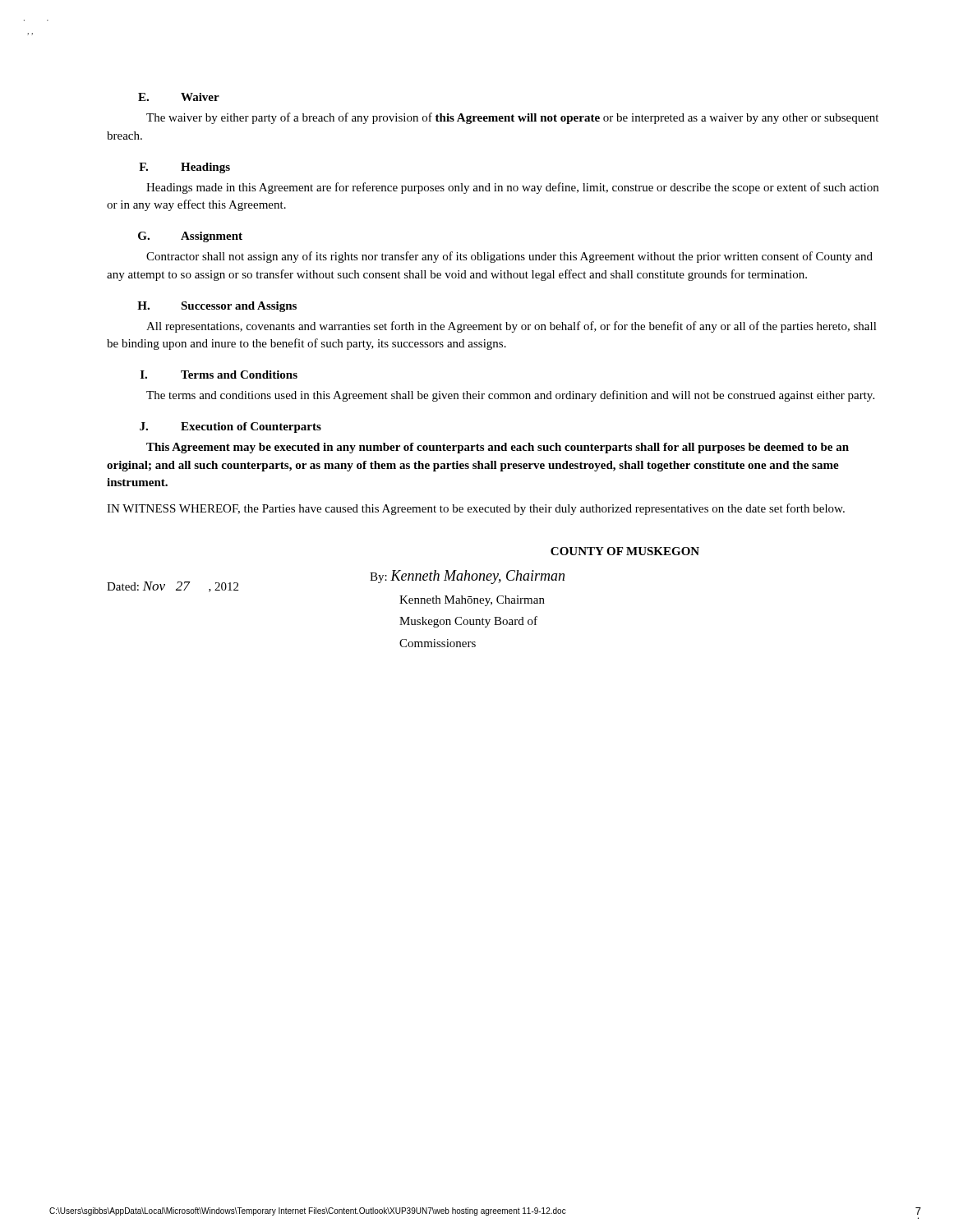
Task: Point to the text block starting "Dated: Nov 27 ,"
Action: 493,598
